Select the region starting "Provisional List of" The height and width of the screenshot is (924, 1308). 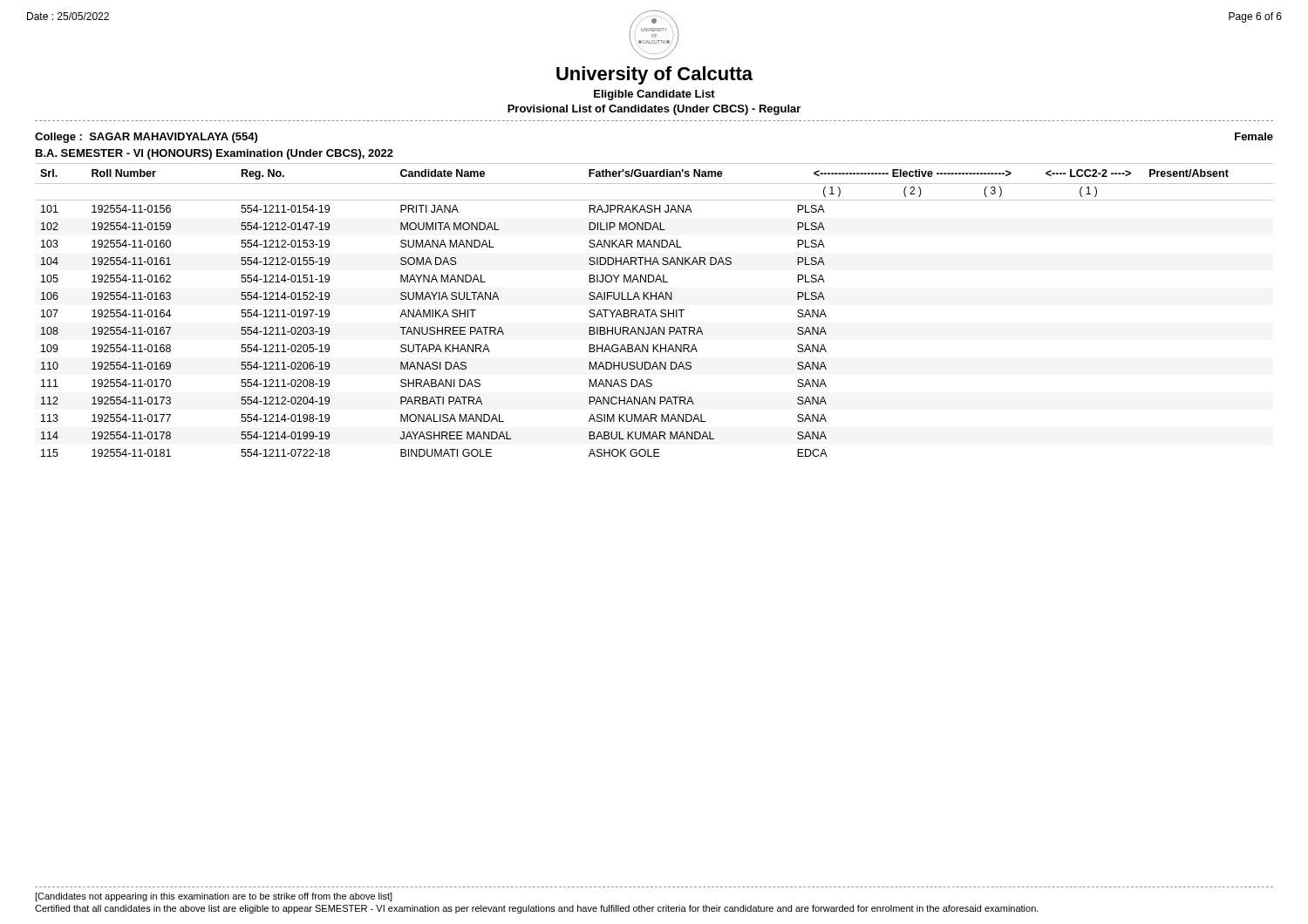(x=654, y=109)
